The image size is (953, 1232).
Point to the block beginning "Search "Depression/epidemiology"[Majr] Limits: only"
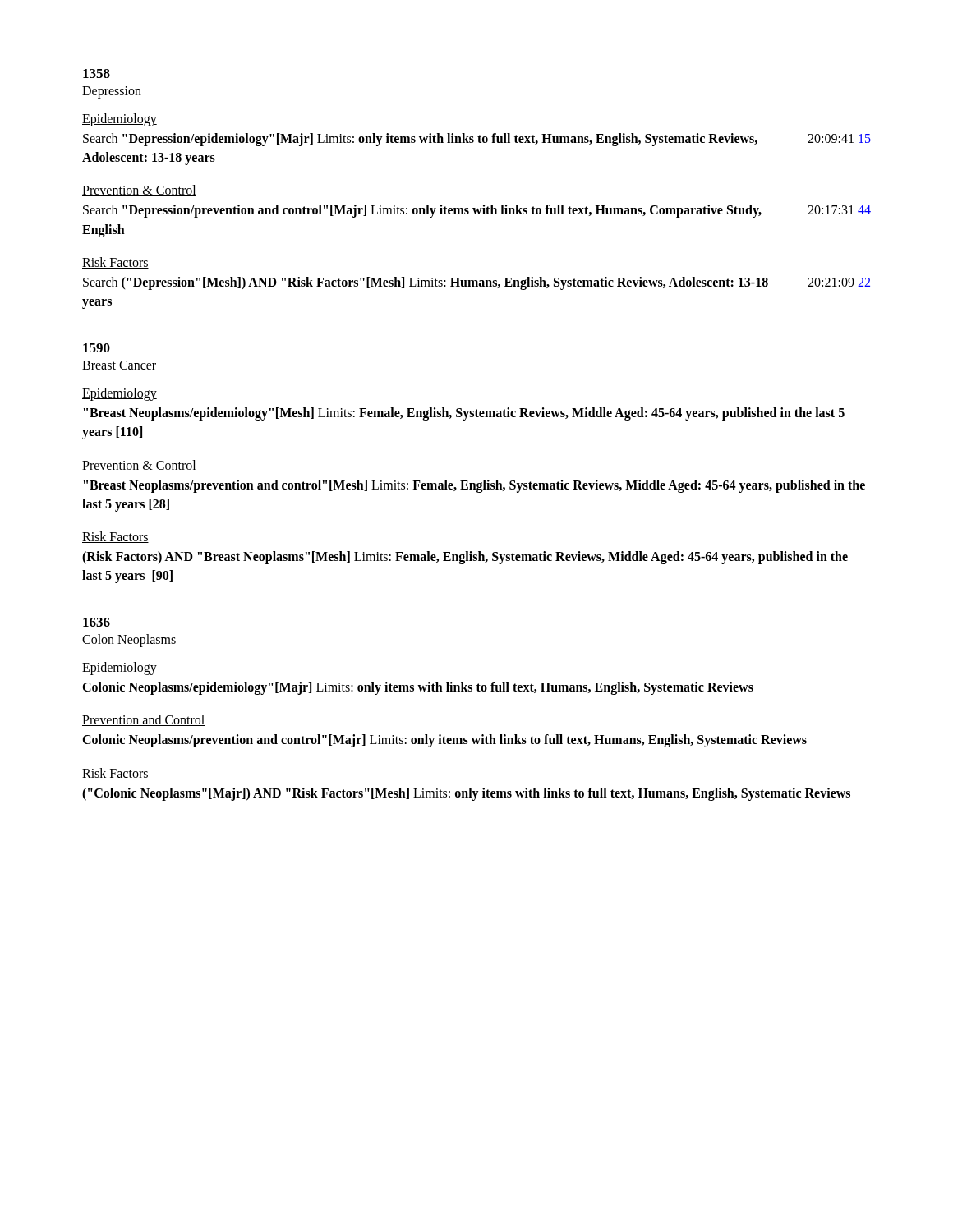pos(420,148)
